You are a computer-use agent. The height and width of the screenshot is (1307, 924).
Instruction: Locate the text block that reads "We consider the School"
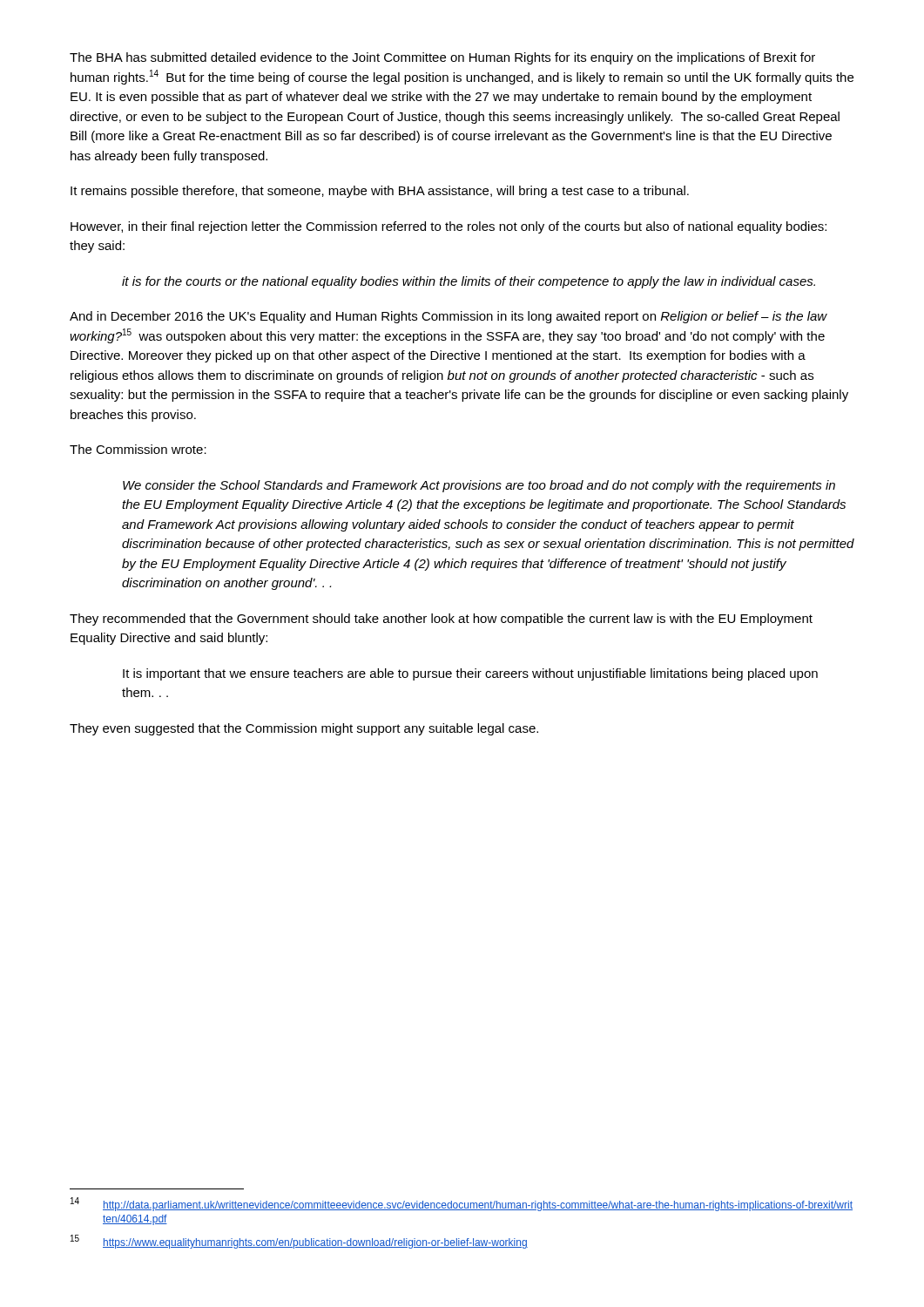pyautogui.click(x=488, y=534)
